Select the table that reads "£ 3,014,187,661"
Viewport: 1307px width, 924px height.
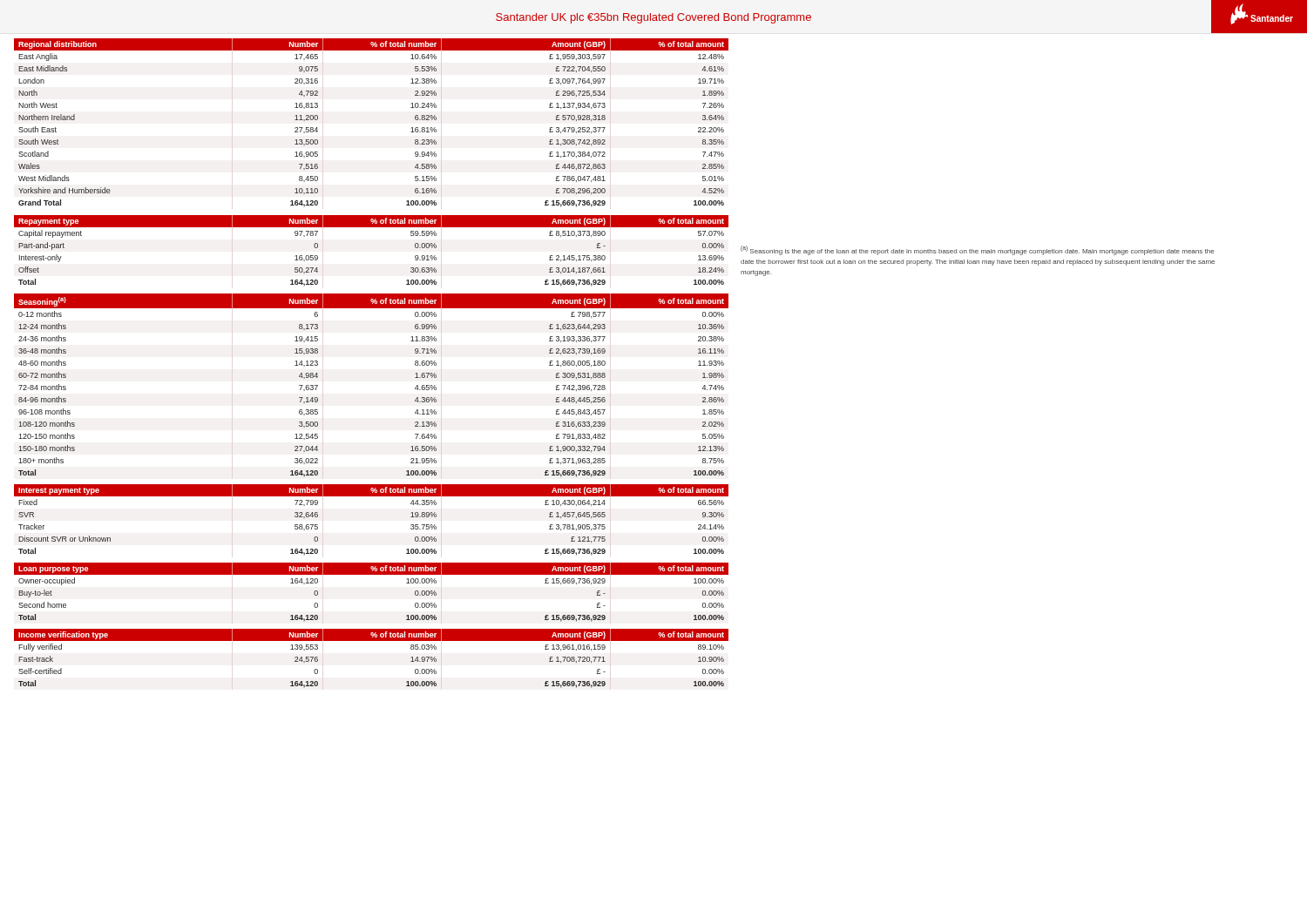coord(371,252)
